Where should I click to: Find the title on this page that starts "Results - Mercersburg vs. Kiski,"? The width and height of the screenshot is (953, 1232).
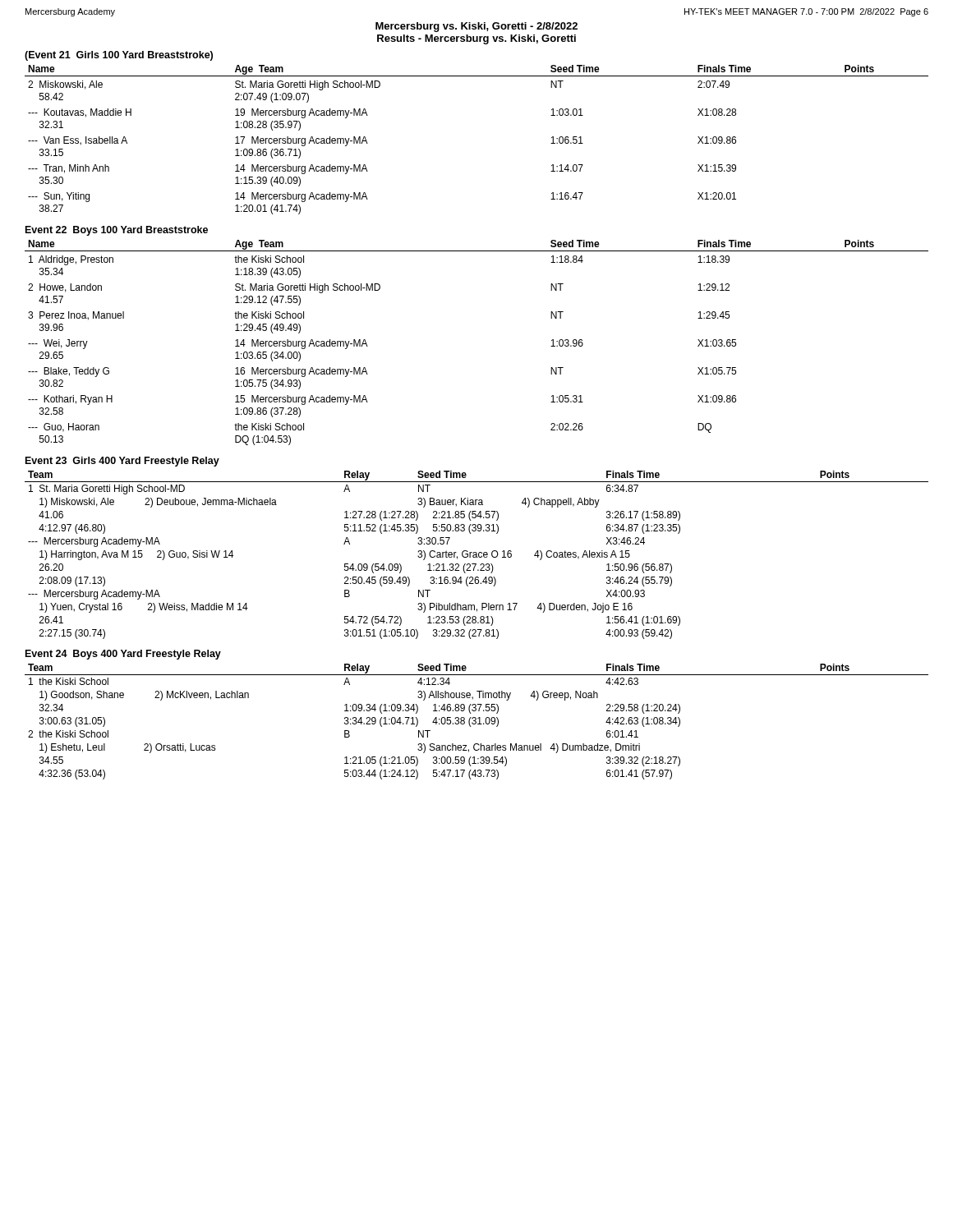(476, 38)
